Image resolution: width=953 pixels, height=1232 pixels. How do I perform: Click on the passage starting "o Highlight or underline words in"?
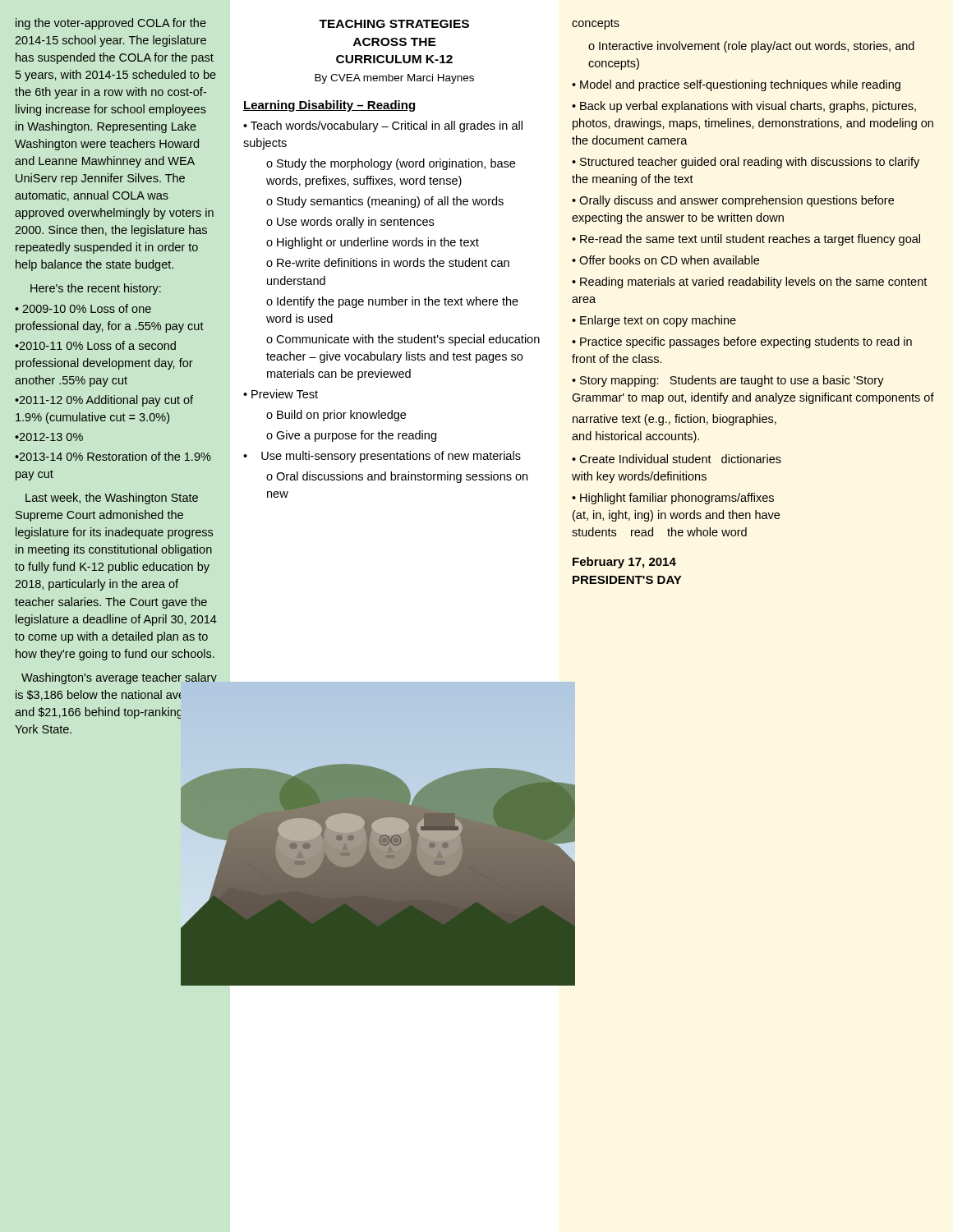(406, 243)
